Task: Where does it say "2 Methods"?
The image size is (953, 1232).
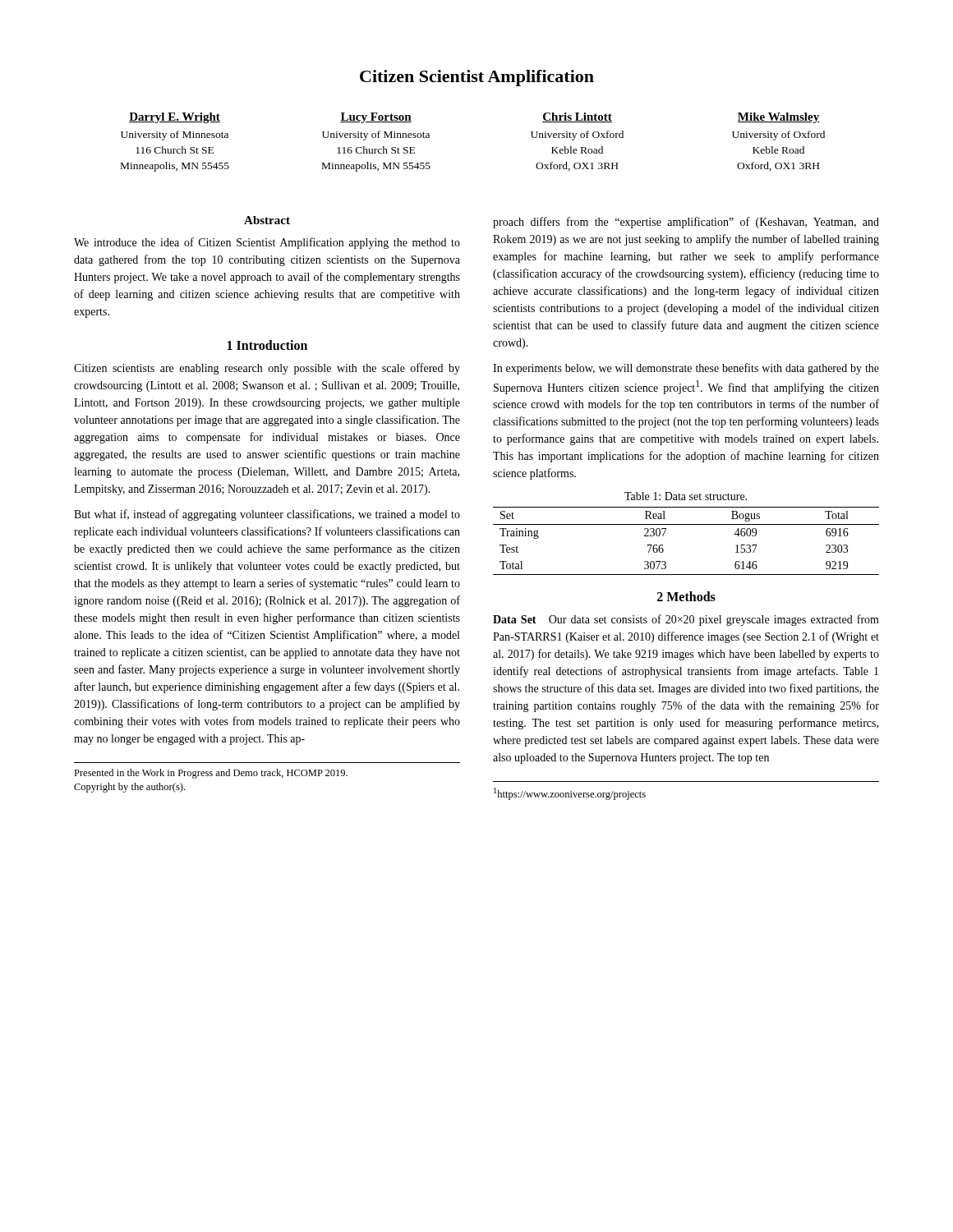Action: click(686, 597)
